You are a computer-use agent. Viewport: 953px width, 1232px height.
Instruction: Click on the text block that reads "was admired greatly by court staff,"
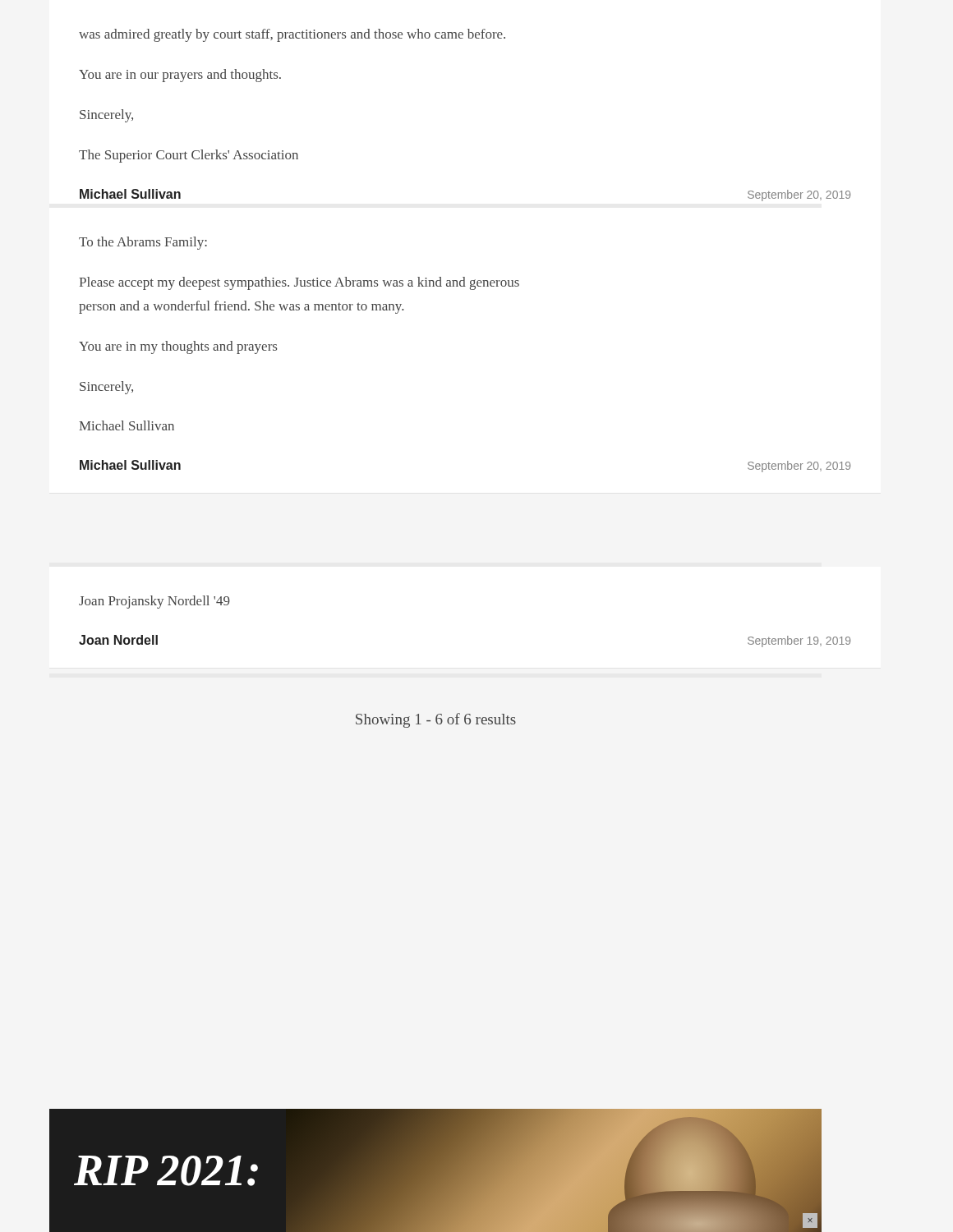click(293, 34)
